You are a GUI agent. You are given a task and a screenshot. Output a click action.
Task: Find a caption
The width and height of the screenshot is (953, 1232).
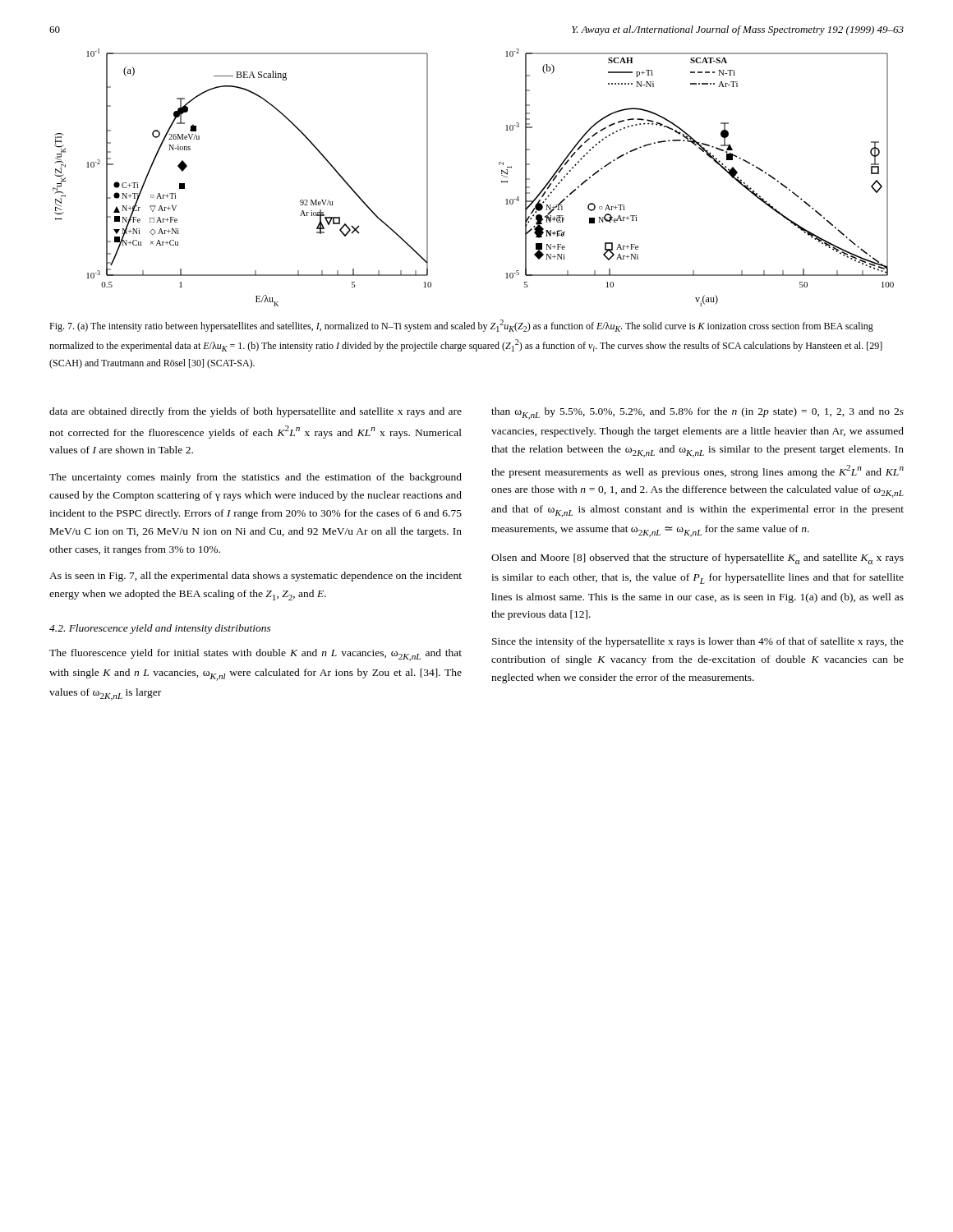click(466, 343)
